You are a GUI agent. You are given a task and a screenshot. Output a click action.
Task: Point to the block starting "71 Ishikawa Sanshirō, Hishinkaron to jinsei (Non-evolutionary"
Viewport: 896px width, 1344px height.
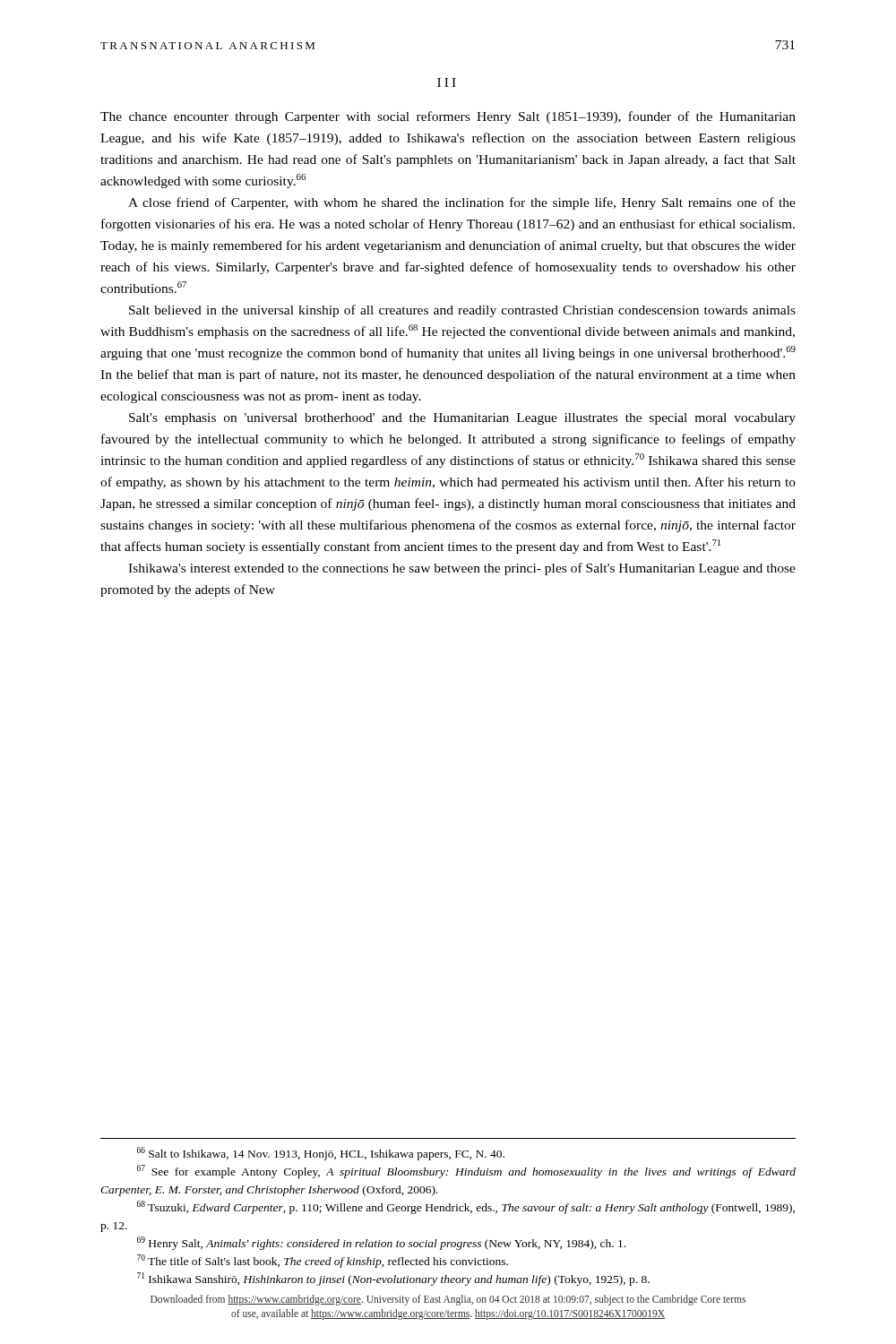click(393, 1278)
